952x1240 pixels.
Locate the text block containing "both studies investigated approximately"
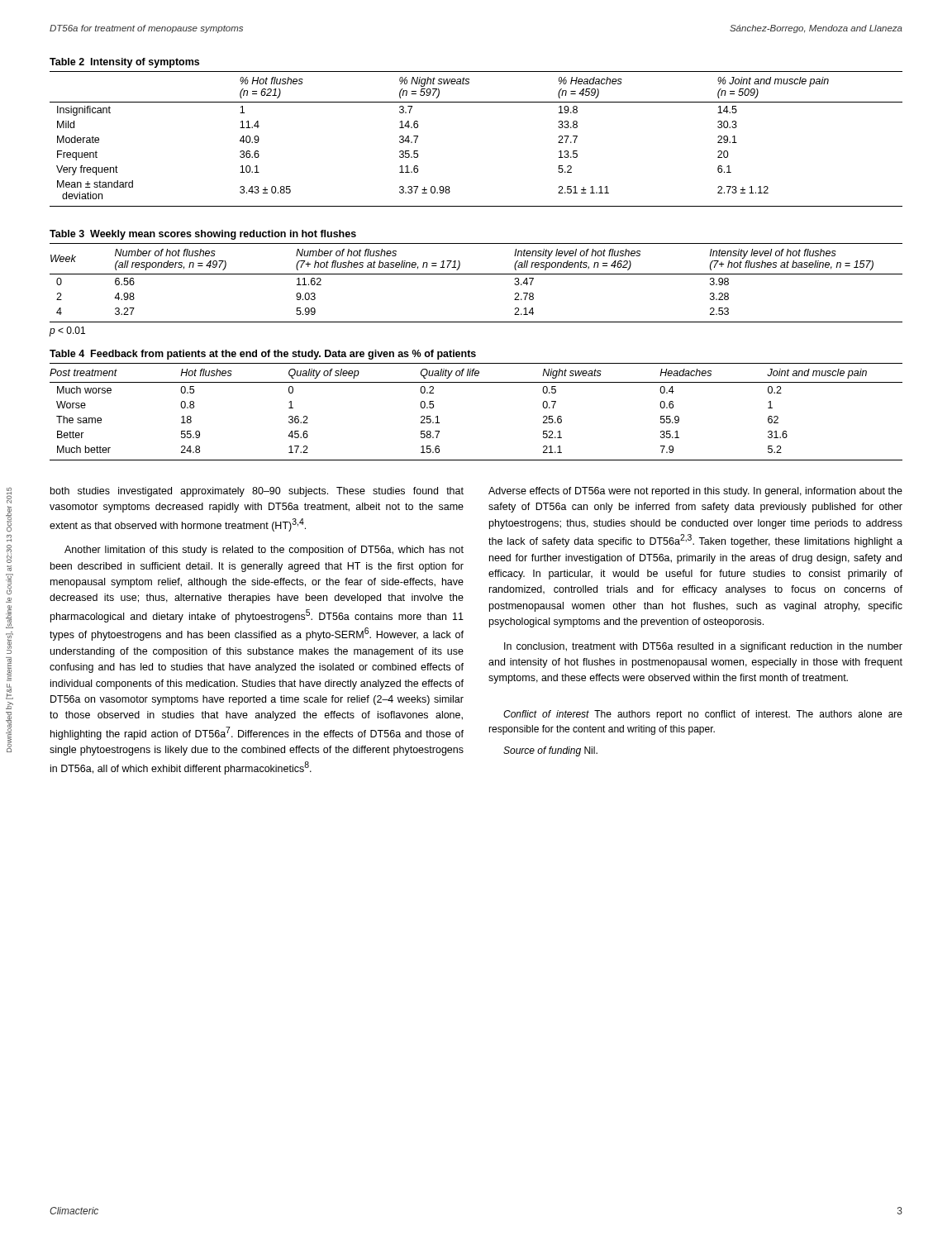[x=257, y=630]
